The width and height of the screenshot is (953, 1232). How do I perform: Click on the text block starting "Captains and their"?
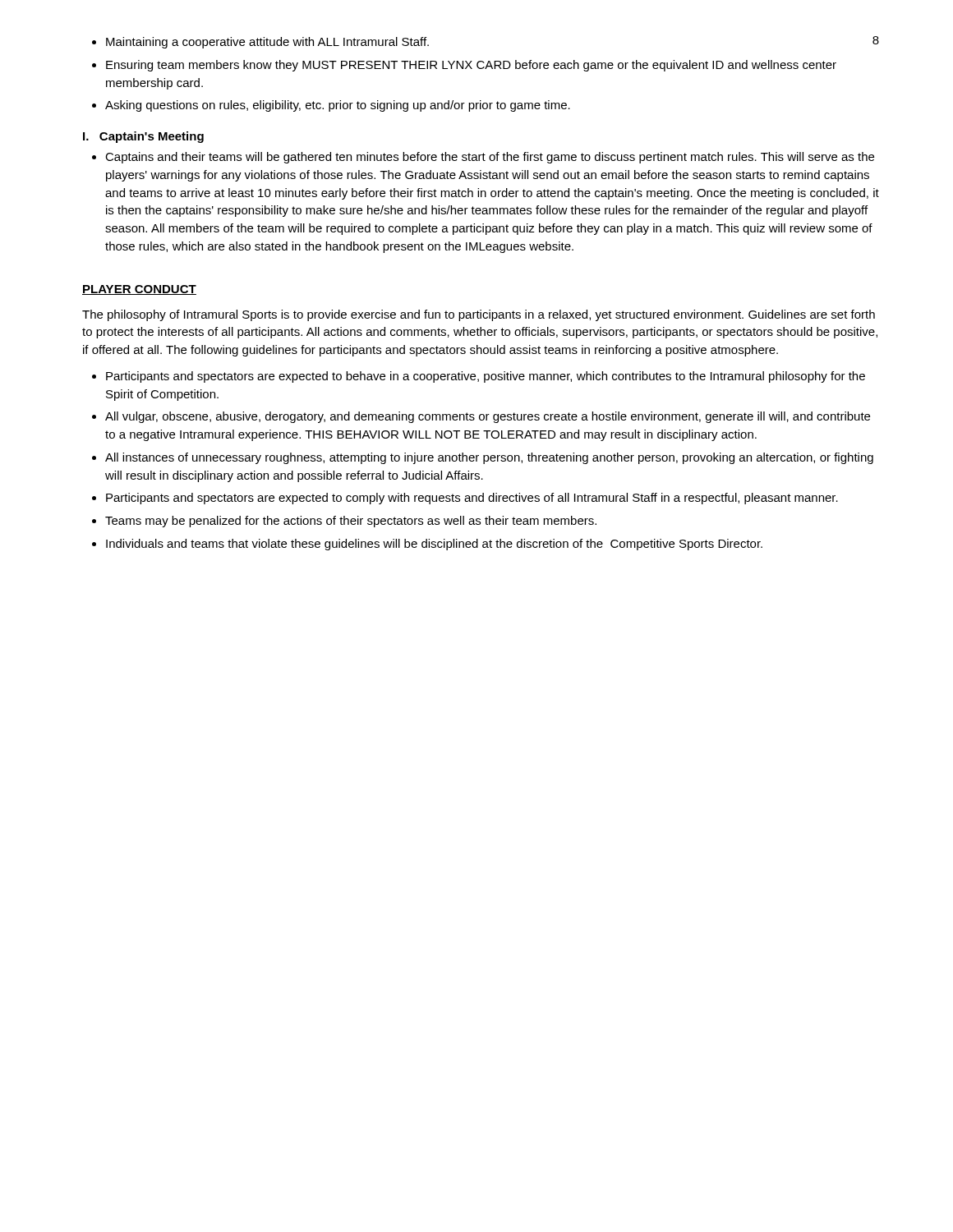tap(492, 201)
